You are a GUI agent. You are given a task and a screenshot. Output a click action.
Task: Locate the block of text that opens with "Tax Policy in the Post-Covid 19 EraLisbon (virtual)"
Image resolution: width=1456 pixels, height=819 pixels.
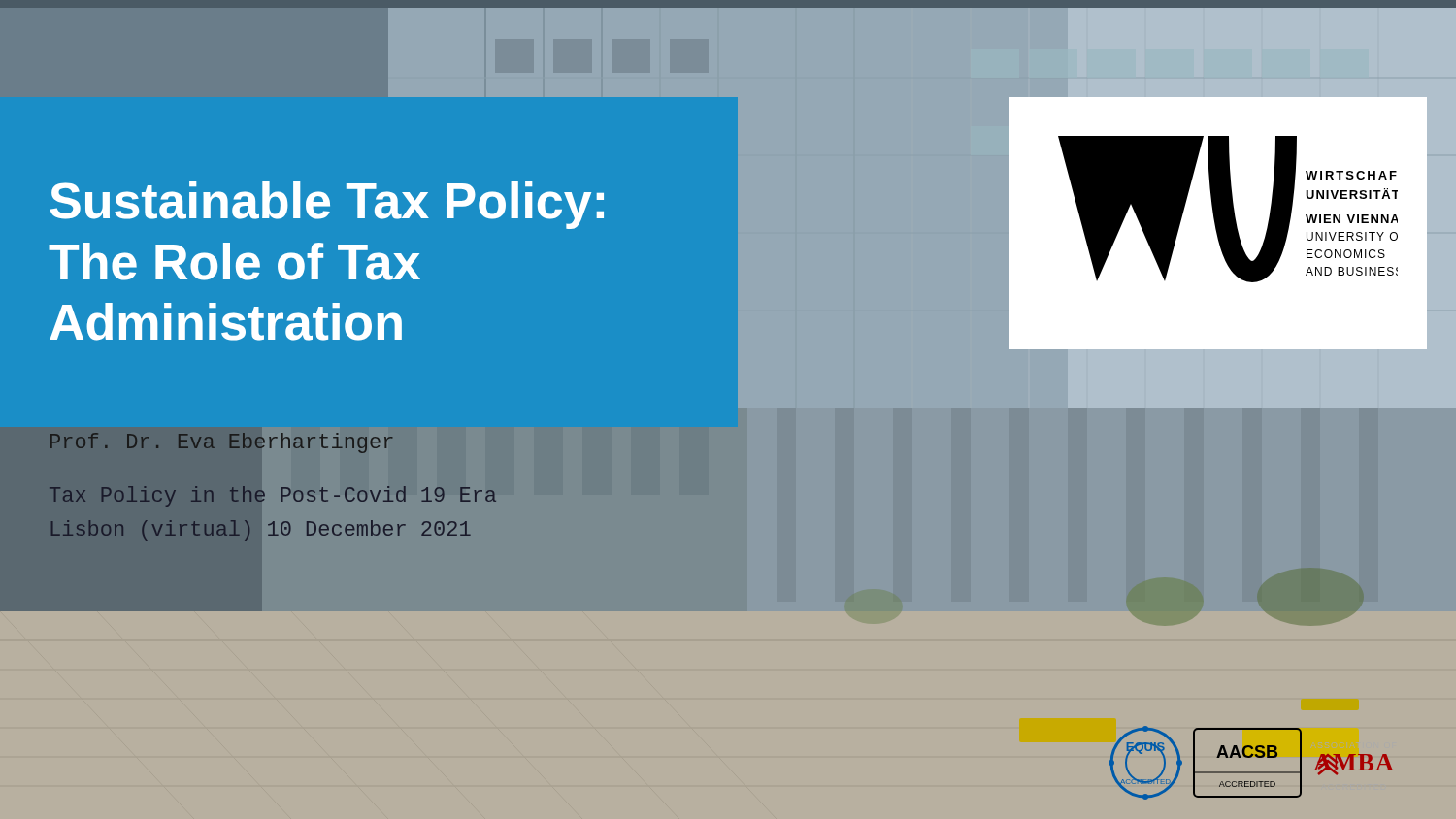[273, 513]
